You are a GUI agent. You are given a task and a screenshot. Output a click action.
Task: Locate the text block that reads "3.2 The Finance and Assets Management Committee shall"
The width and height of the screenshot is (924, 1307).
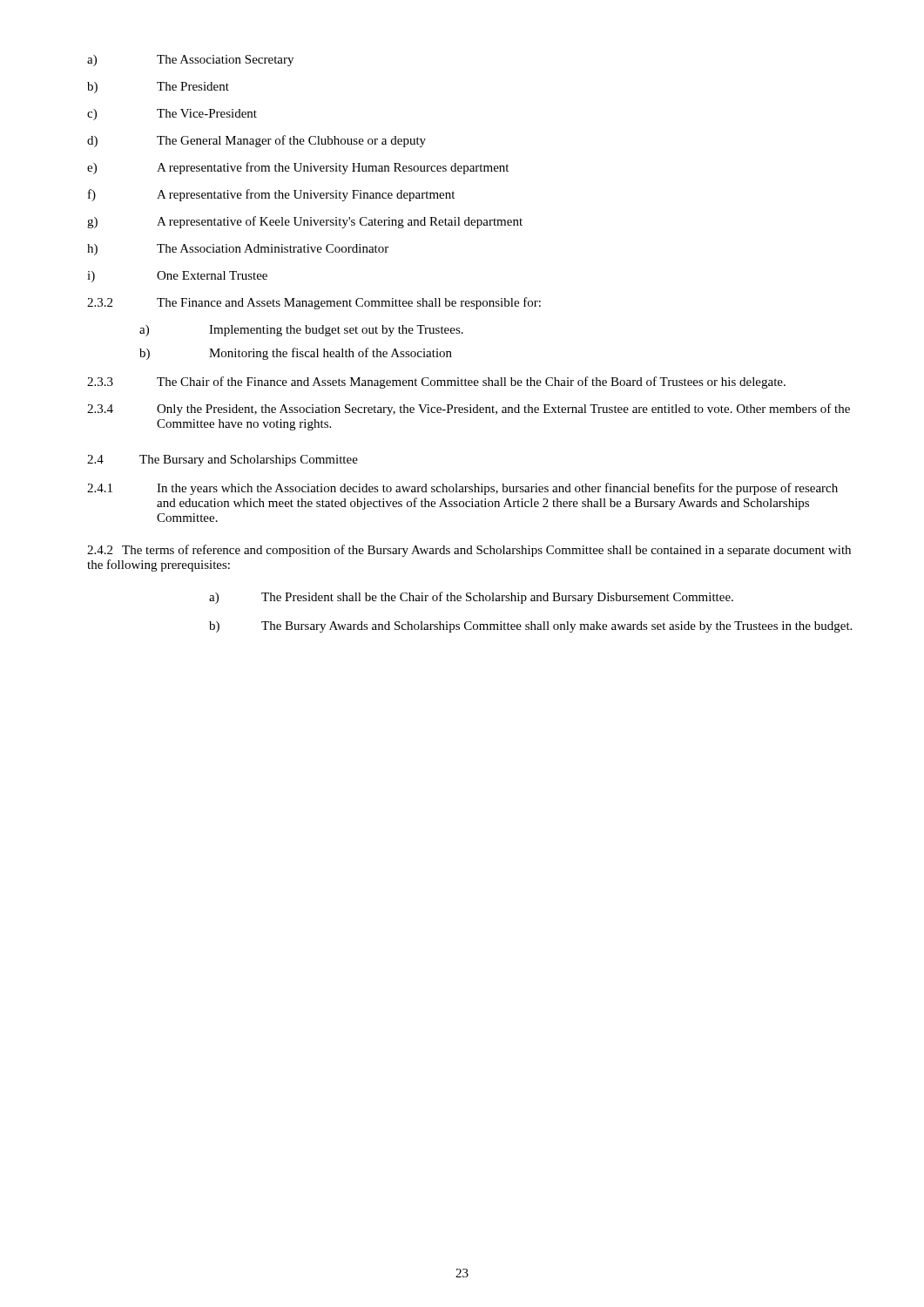pyautogui.click(x=471, y=303)
